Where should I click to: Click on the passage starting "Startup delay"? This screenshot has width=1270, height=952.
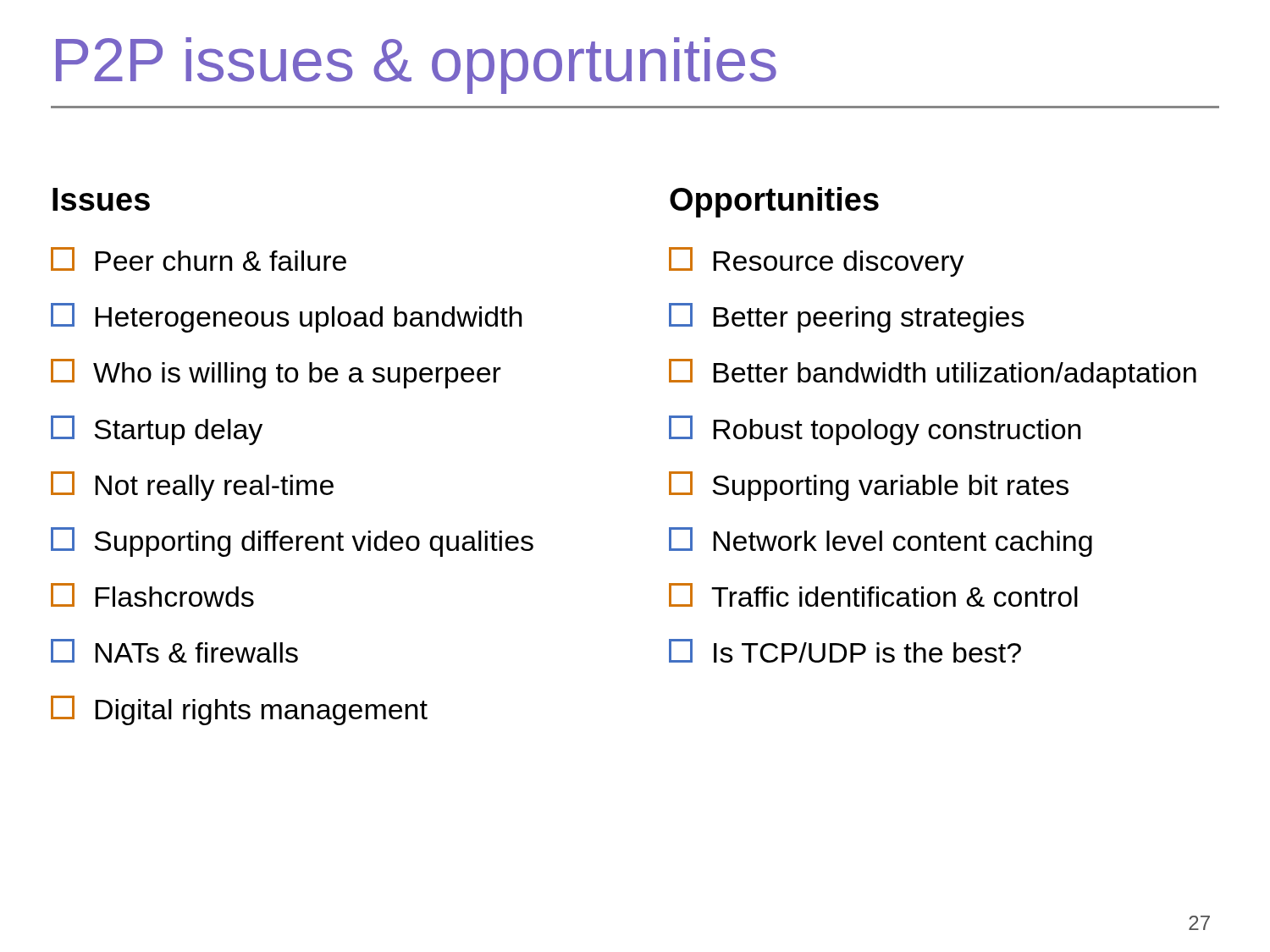(x=157, y=430)
